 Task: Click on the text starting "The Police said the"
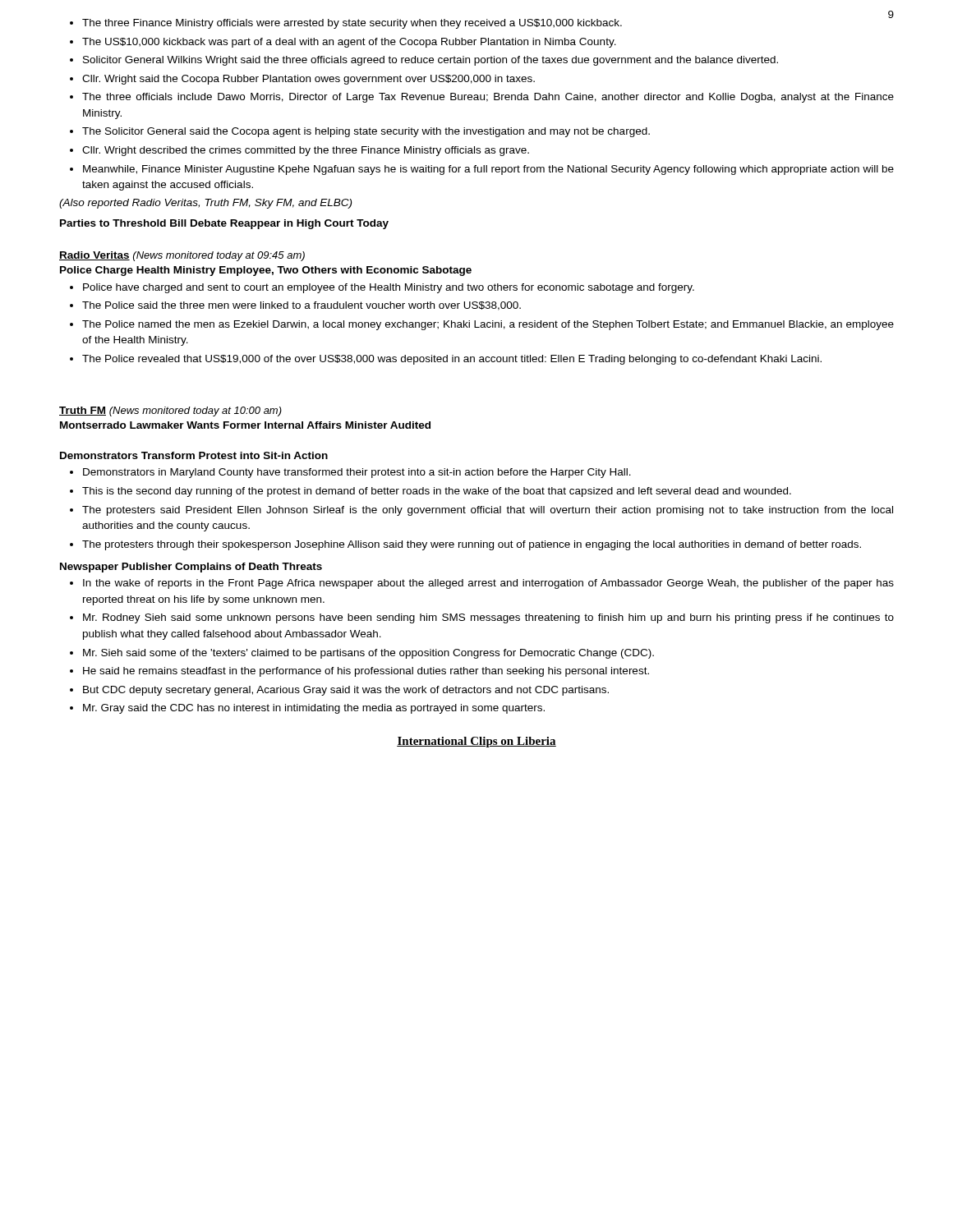click(302, 305)
